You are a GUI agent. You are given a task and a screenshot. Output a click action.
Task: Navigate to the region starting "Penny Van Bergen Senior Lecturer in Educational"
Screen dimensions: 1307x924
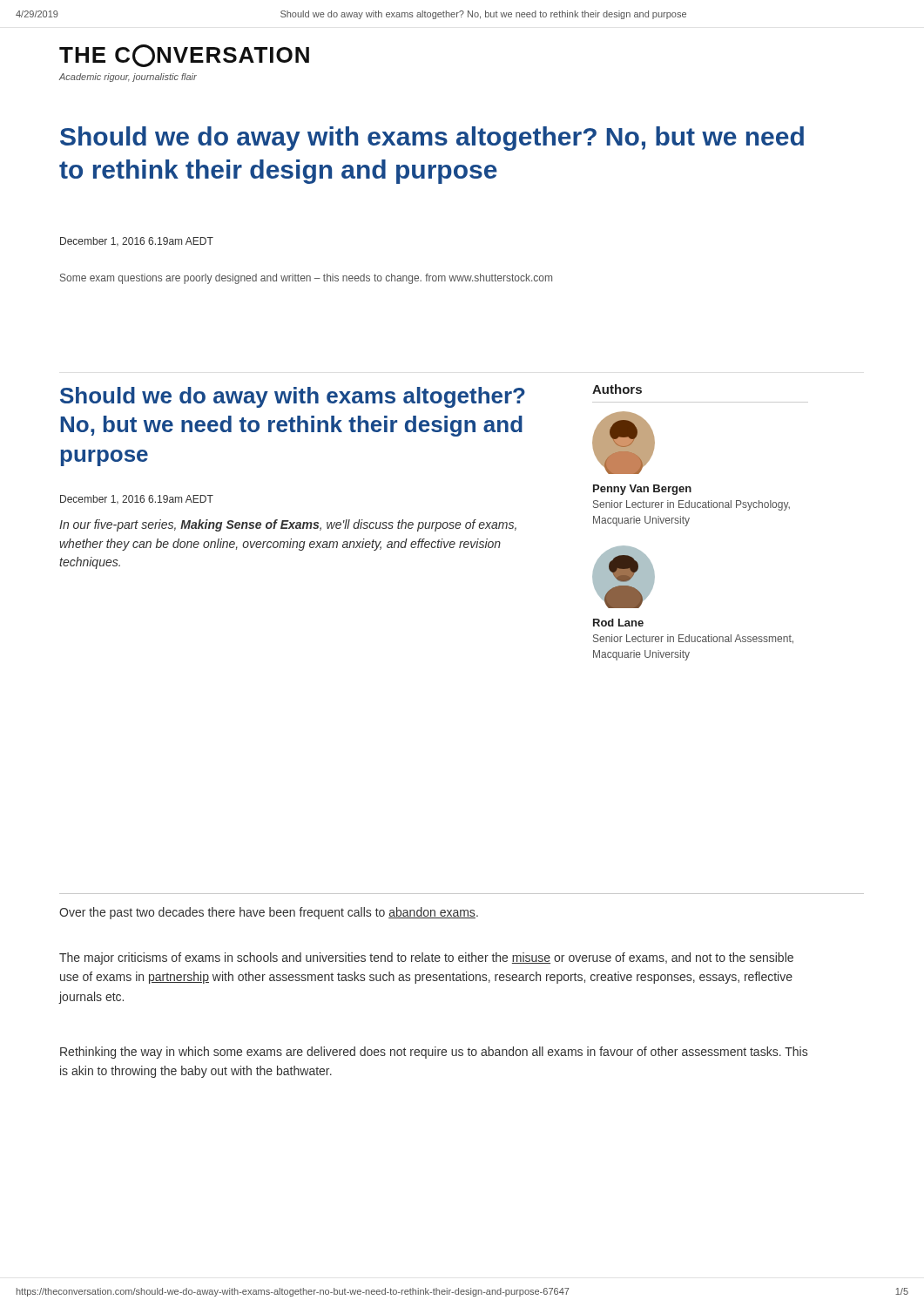691,504
